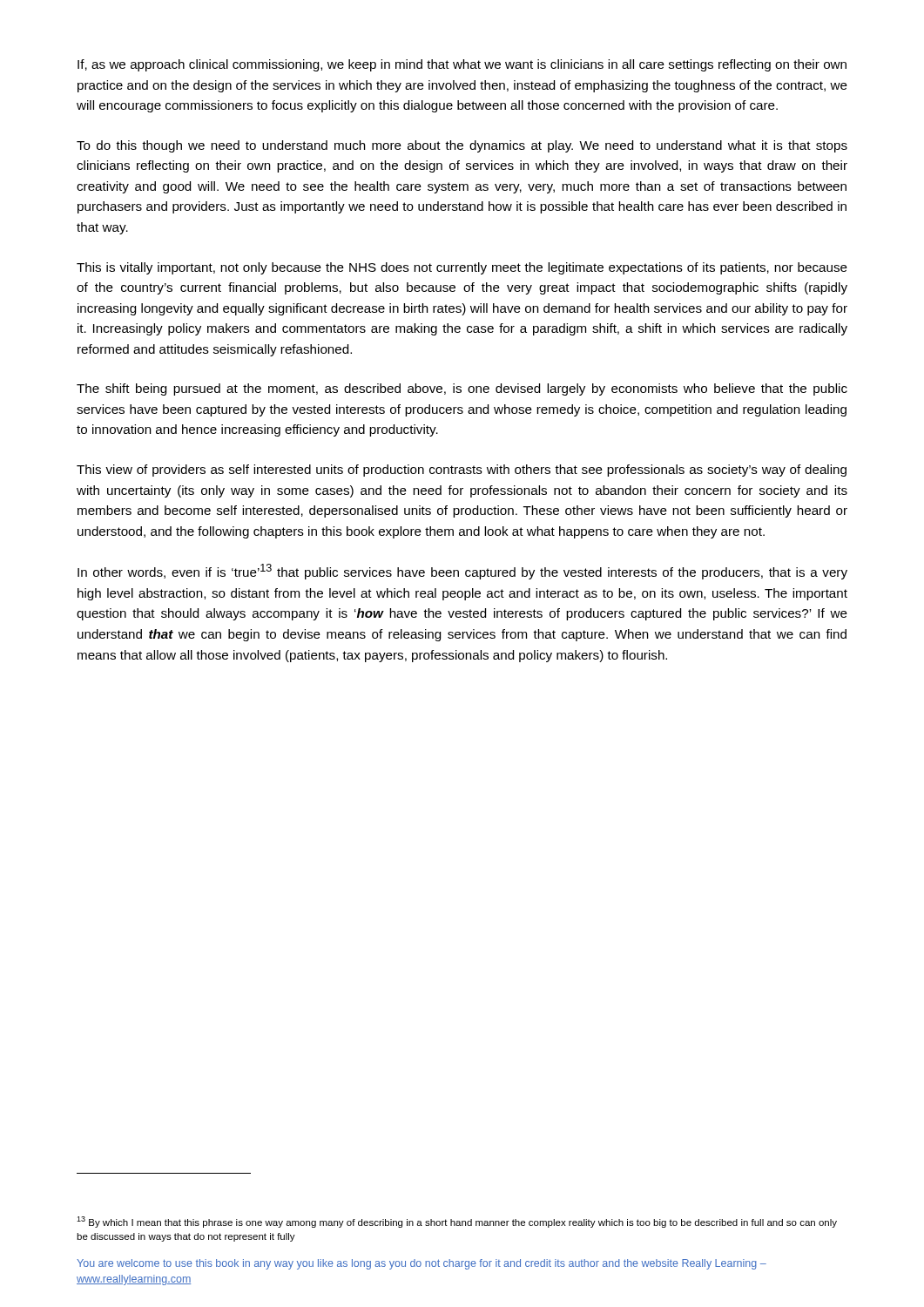Image resolution: width=924 pixels, height=1307 pixels.
Task: Click on the text block starting "In other words,"
Action: 462,612
